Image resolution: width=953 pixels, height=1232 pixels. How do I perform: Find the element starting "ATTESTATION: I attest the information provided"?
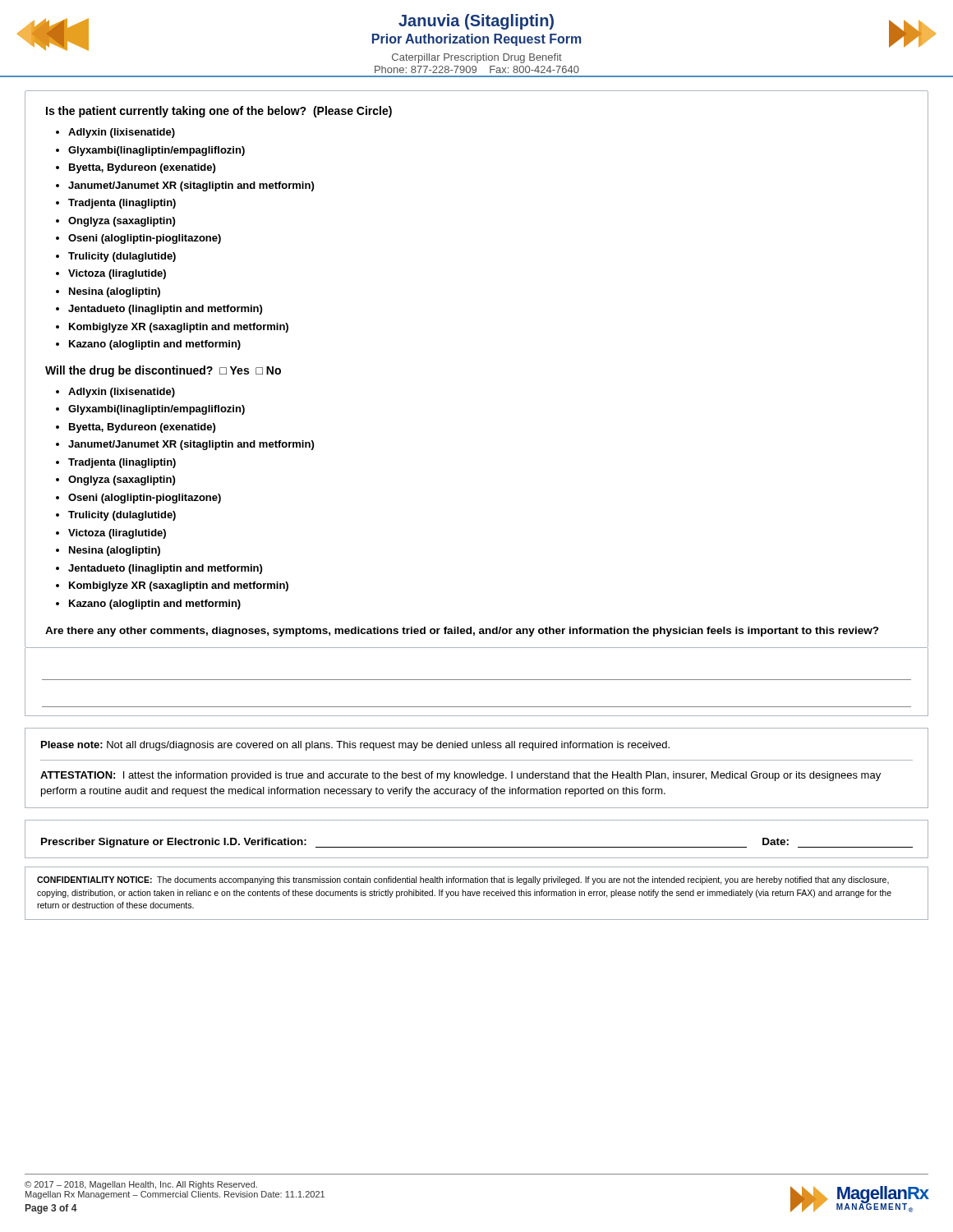pyautogui.click(x=461, y=783)
